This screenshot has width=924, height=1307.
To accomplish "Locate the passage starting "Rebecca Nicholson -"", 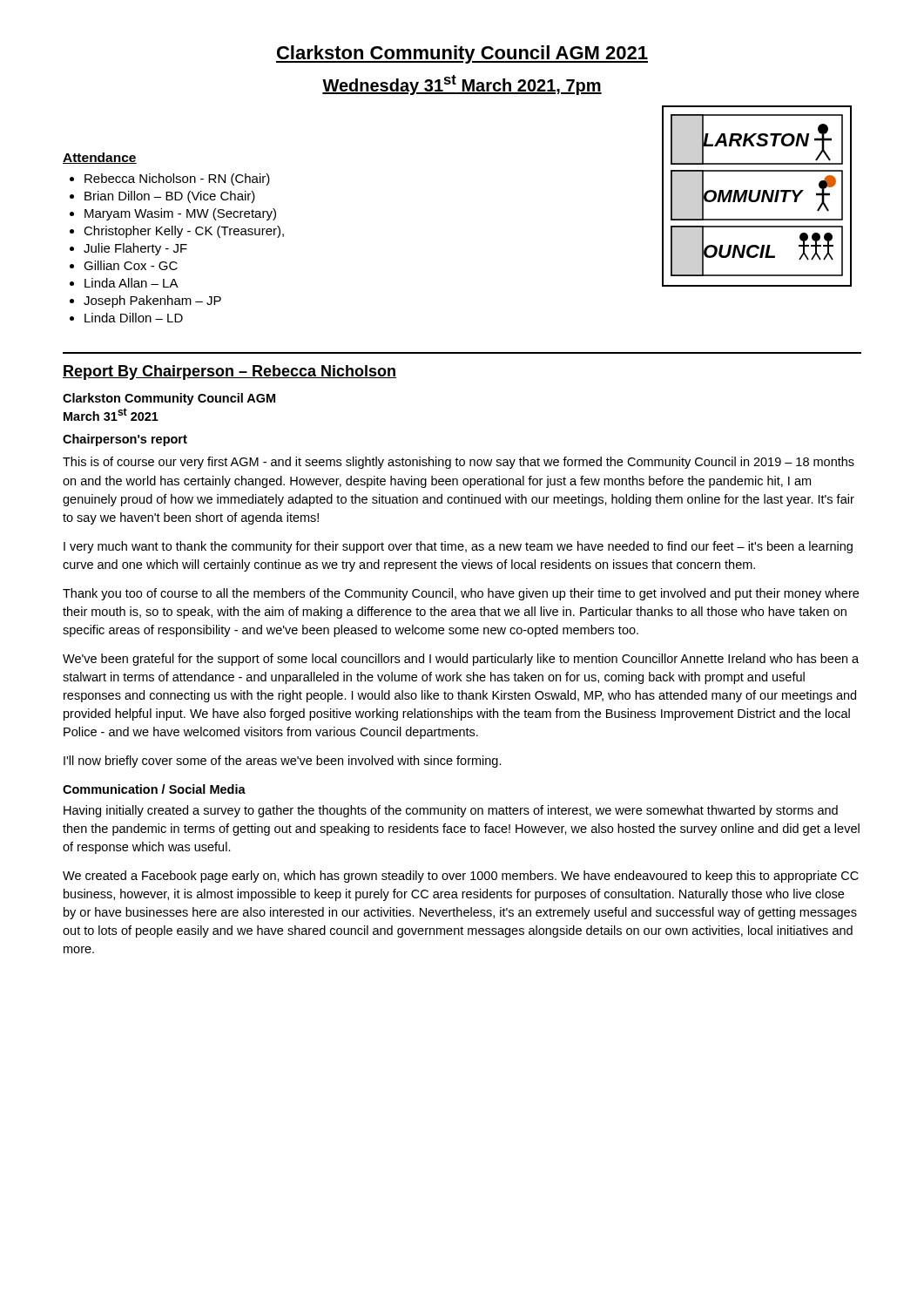I will [177, 178].
